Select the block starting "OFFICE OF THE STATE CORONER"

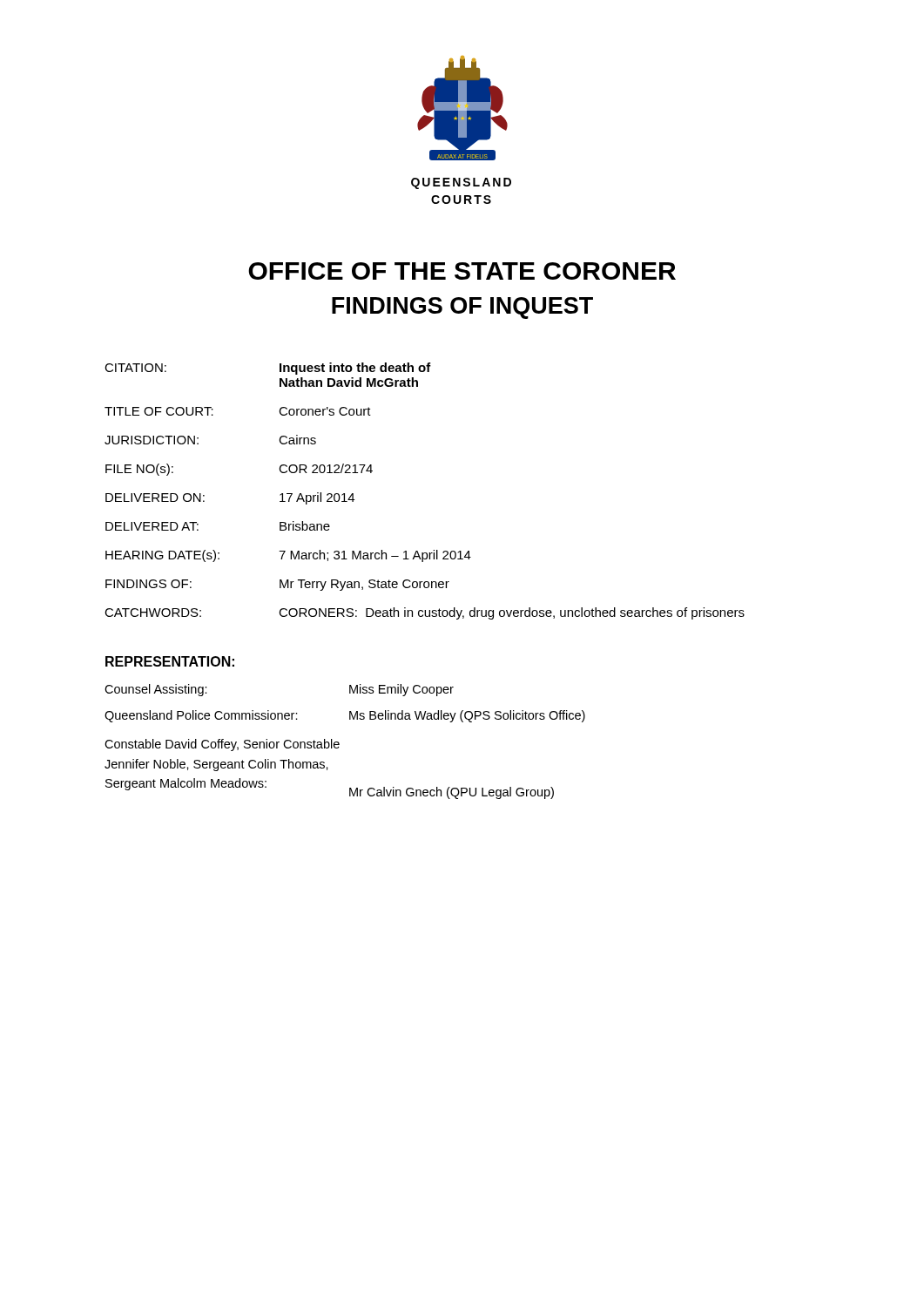(x=462, y=271)
